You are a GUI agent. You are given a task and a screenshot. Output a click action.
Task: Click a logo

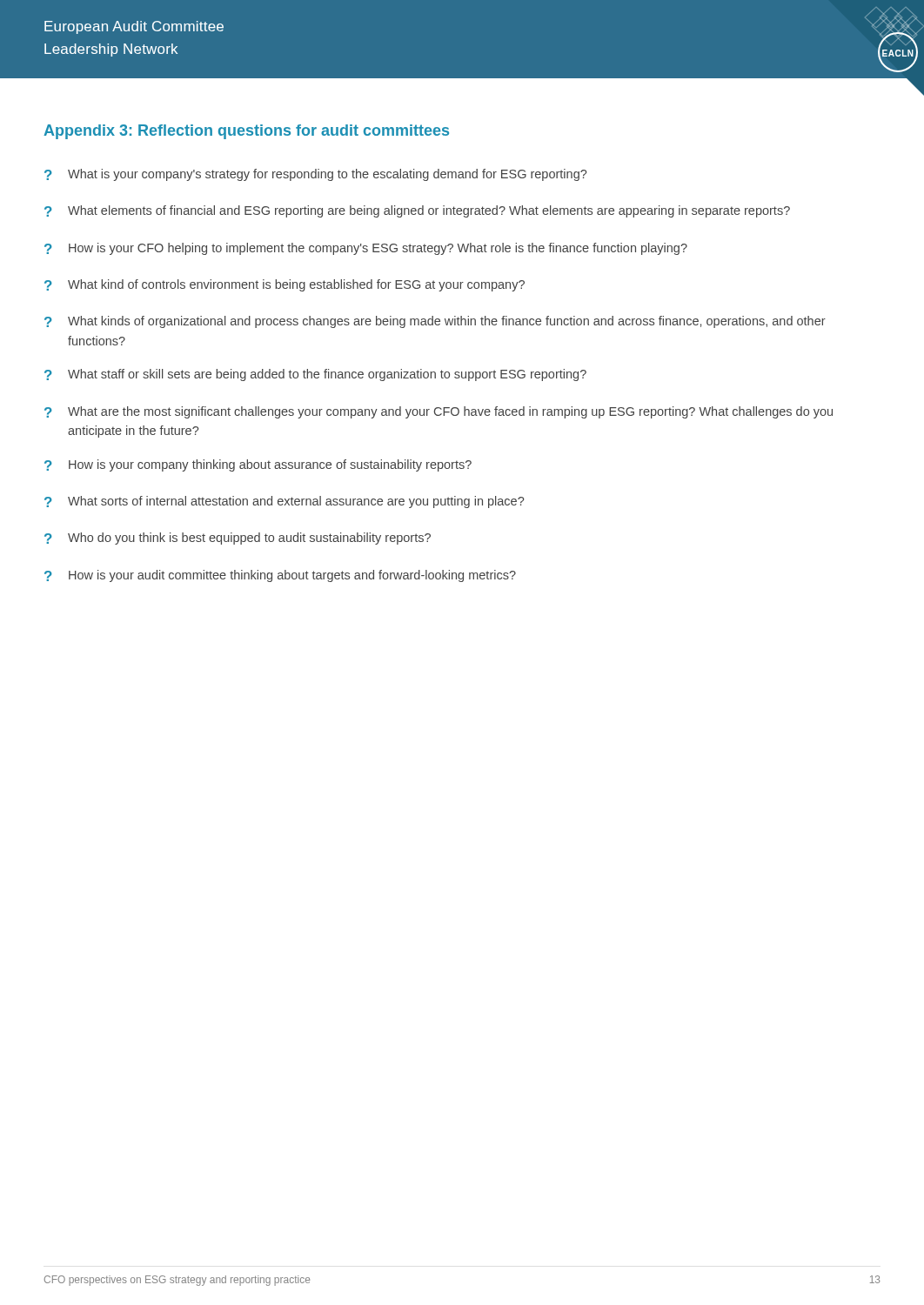[x=876, y=48]
